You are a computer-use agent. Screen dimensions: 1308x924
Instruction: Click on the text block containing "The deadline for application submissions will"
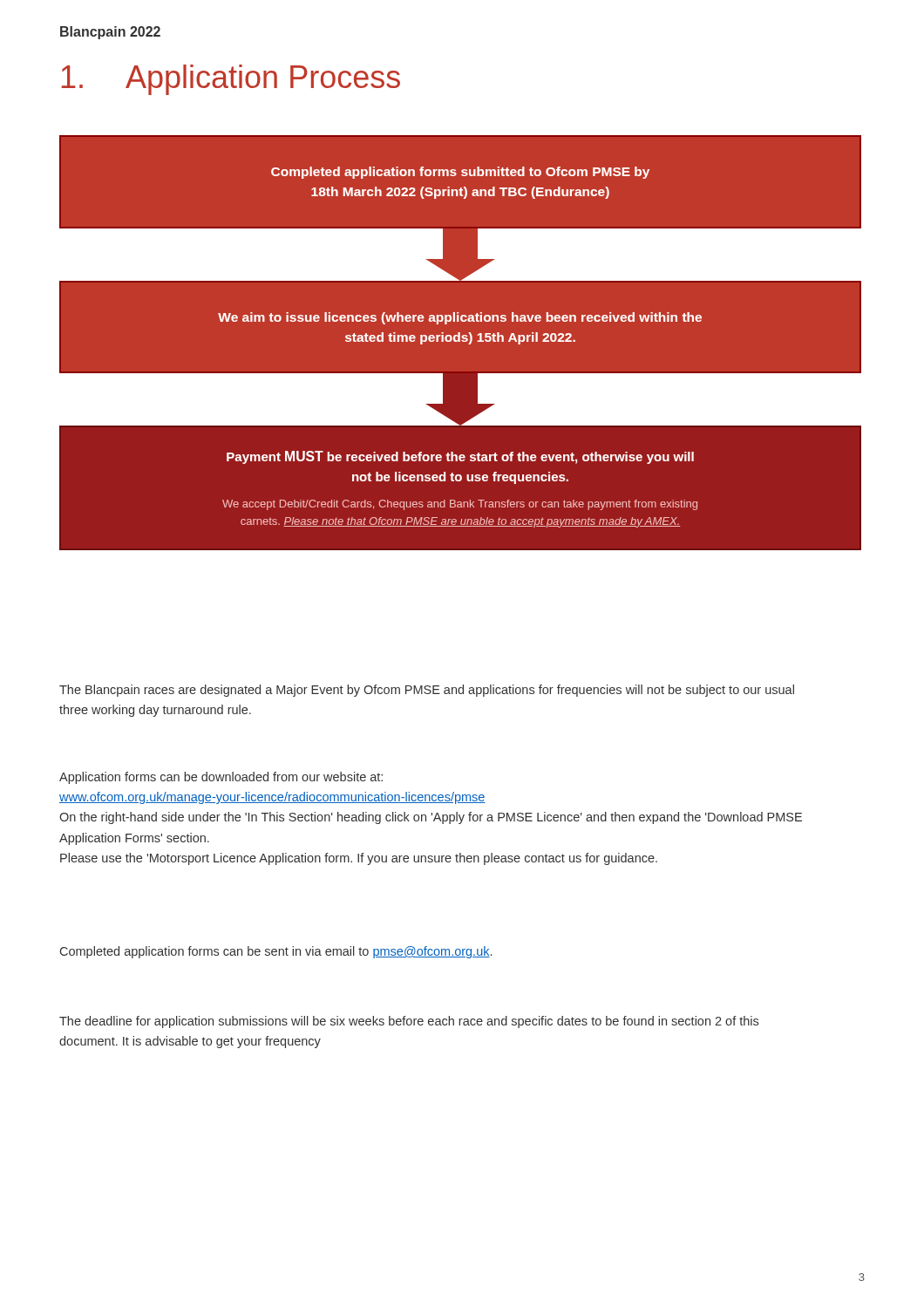point(409,1031)
